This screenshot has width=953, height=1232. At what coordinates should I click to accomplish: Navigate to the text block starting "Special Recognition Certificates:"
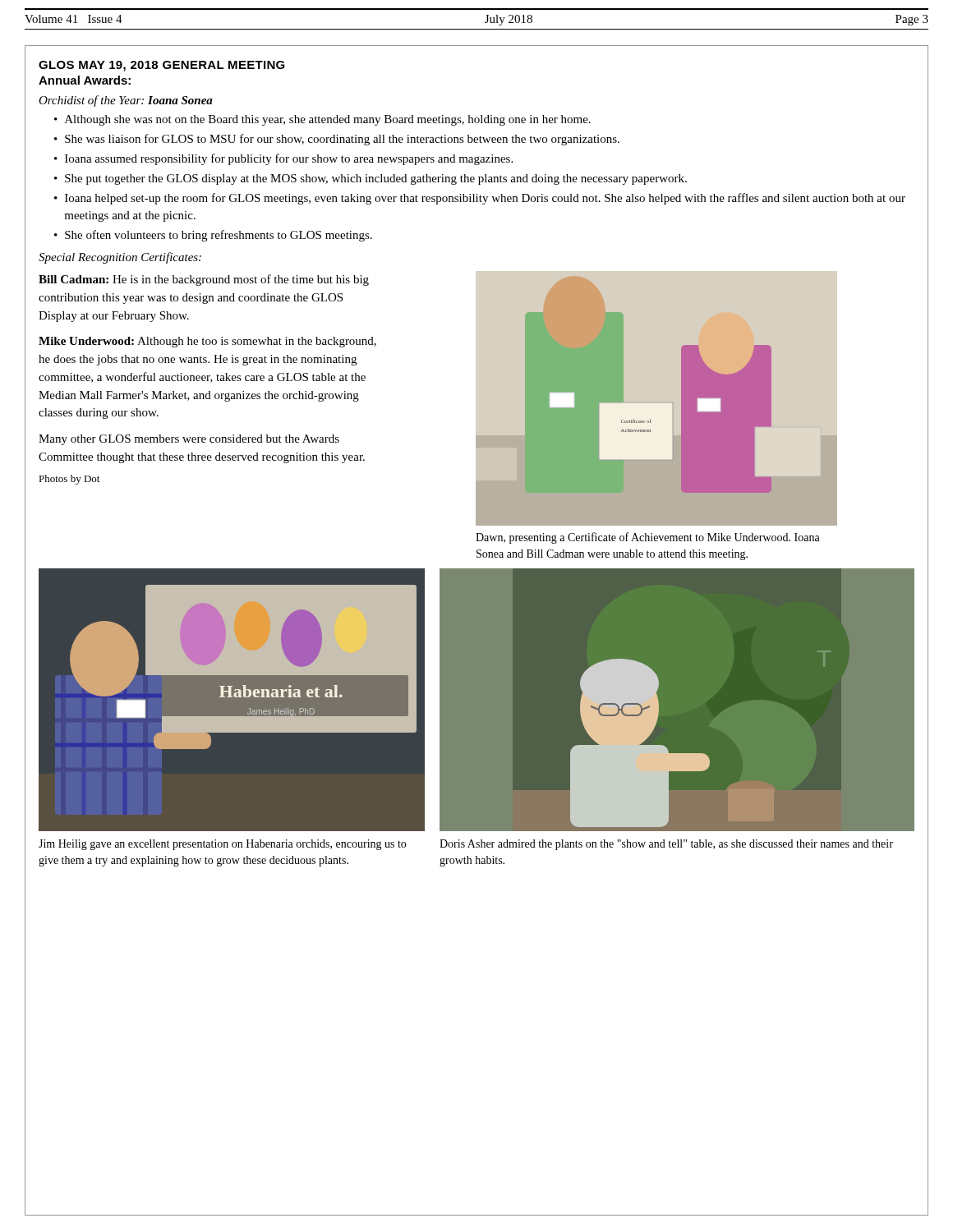click(120, 257)
